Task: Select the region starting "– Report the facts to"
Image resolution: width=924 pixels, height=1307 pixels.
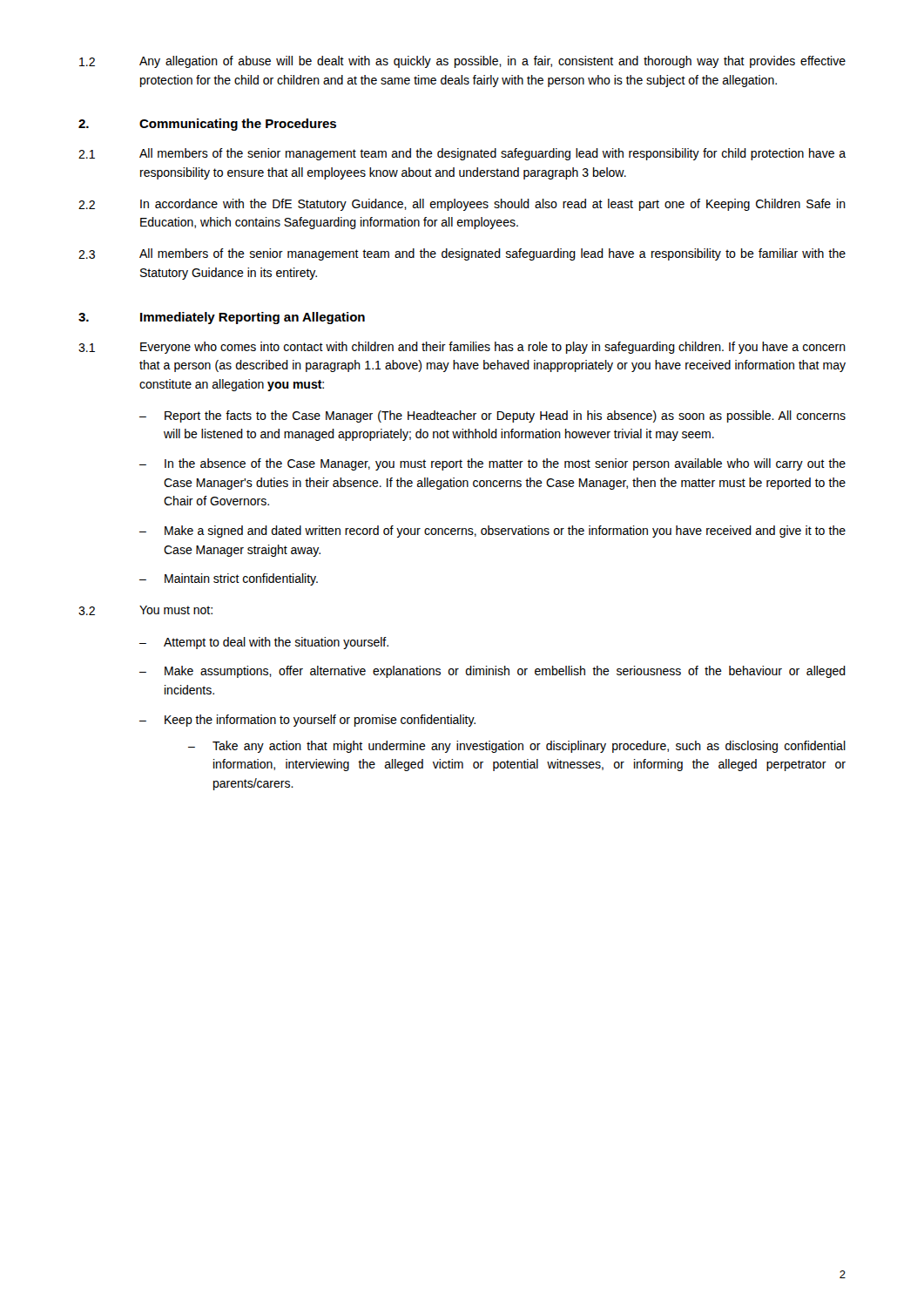Action: (x=492, y=425)
